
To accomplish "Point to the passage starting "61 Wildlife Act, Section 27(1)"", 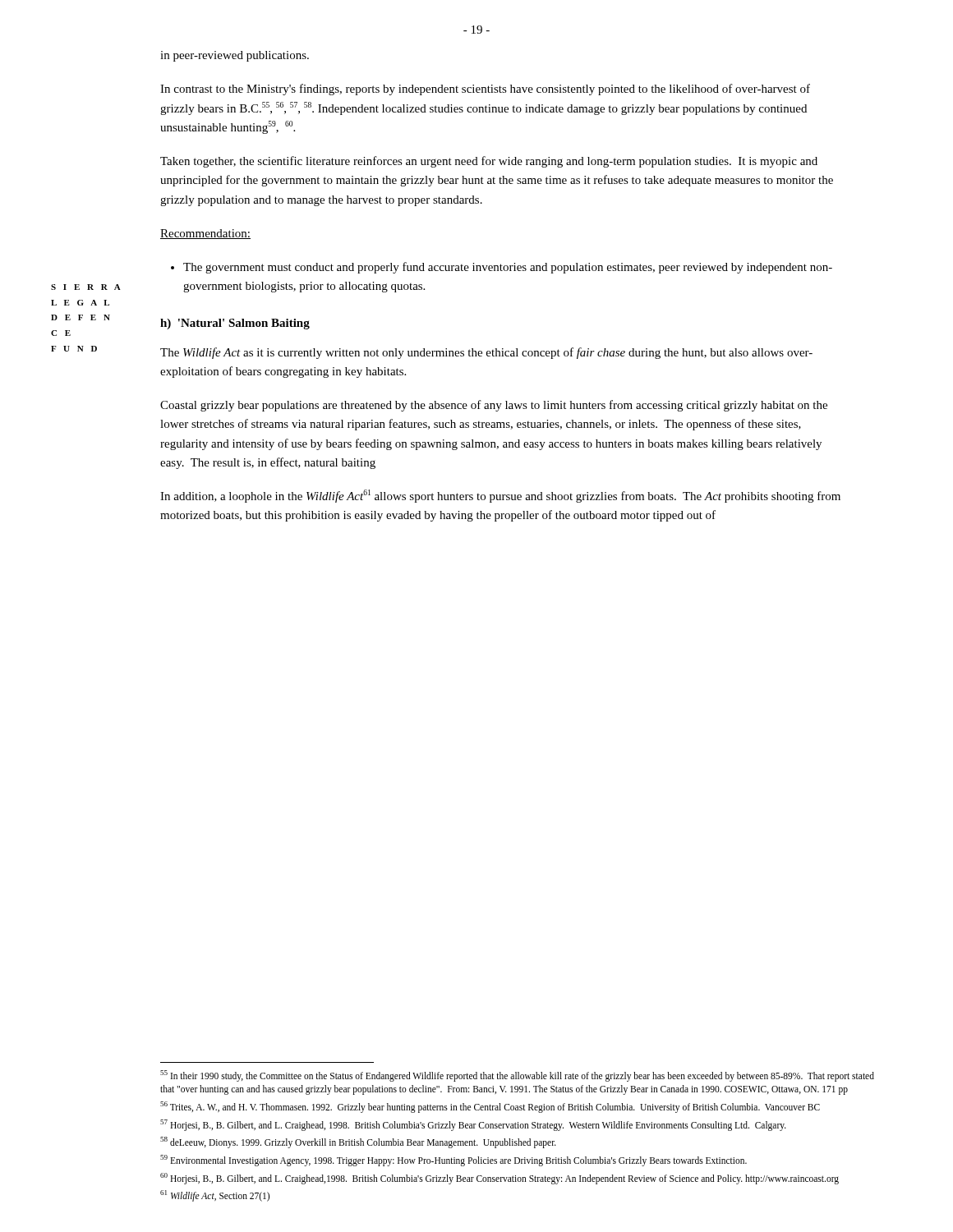I will click(215, 1195).
